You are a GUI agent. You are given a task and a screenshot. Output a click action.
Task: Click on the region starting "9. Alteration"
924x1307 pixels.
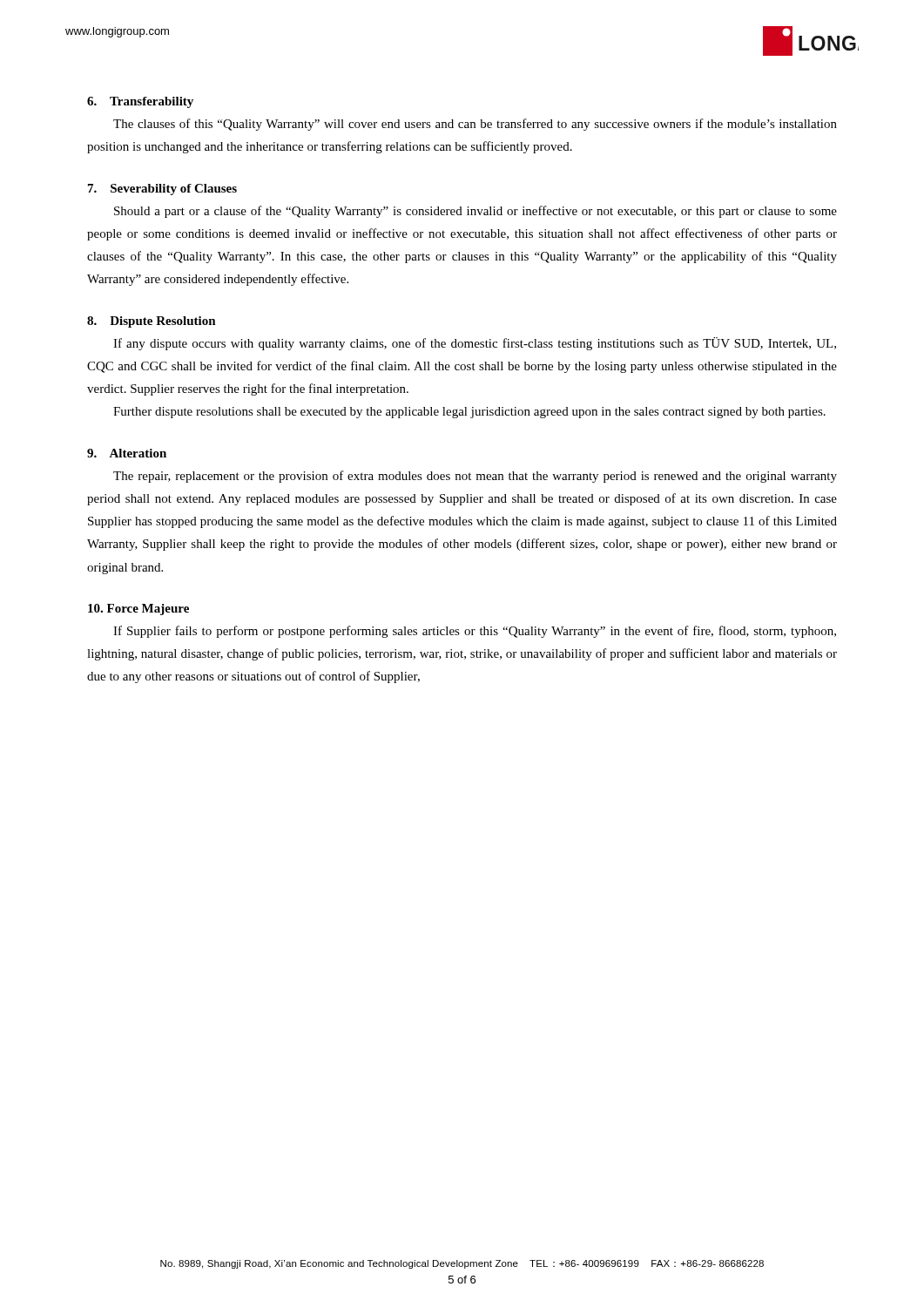(127, 453)
